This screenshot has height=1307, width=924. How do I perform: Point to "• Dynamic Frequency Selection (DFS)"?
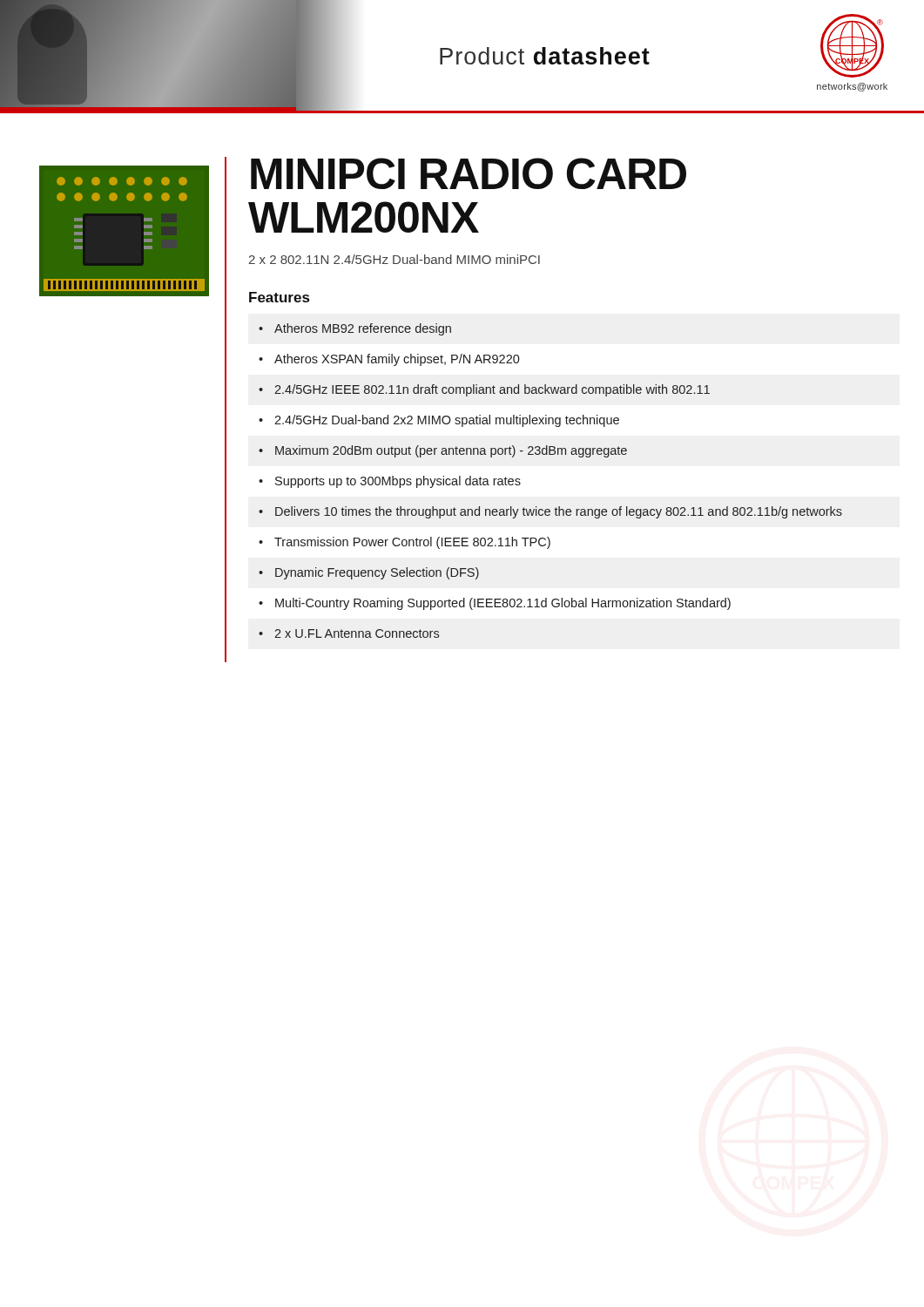pos(369,573)
